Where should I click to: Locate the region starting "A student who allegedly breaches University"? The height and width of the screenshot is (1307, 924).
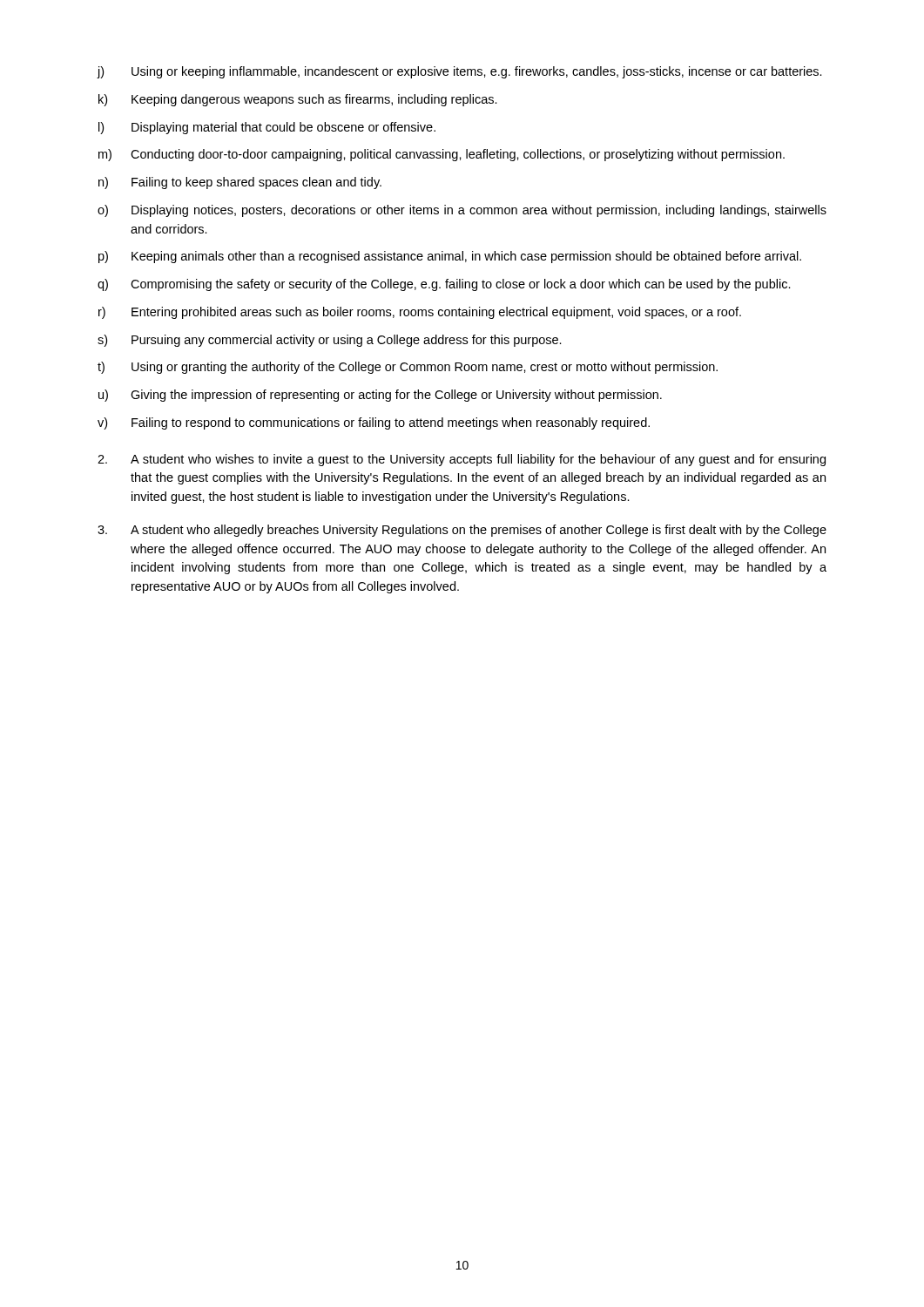[462, 559]
